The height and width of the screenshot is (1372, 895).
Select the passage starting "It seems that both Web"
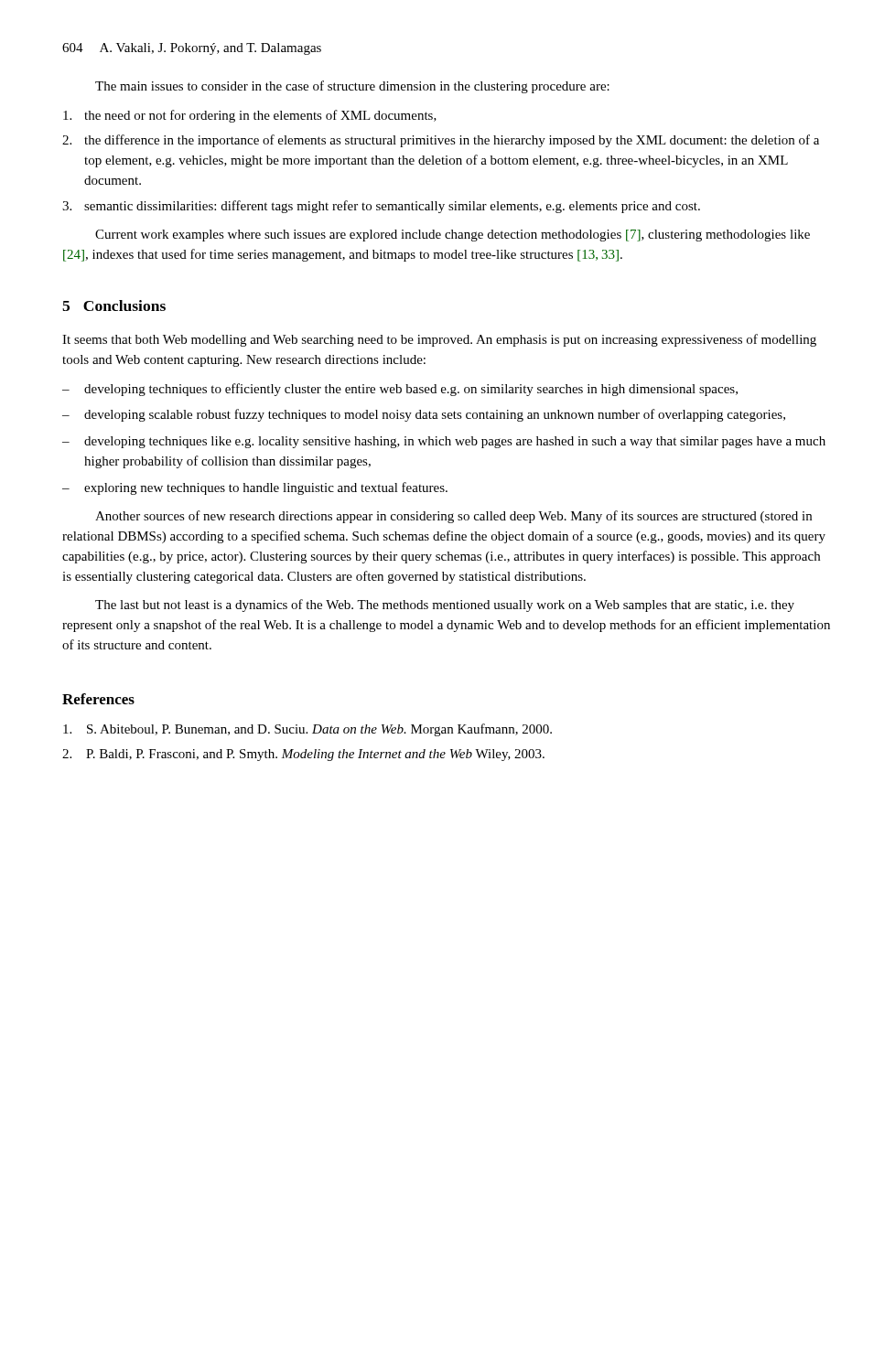tap(448, 350)
